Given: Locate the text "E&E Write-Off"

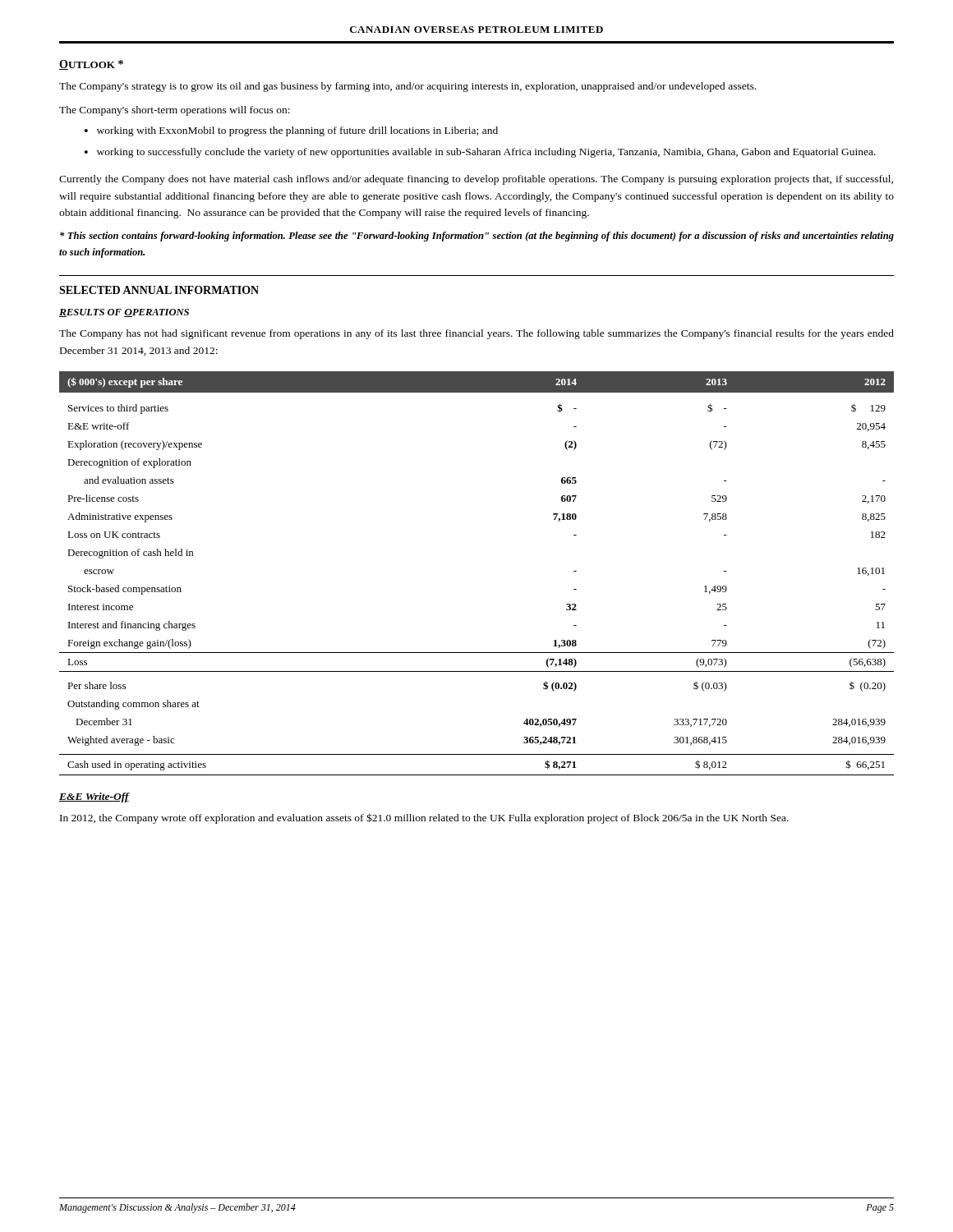Looking at the screenshot, I should click(x=94, y=796).
